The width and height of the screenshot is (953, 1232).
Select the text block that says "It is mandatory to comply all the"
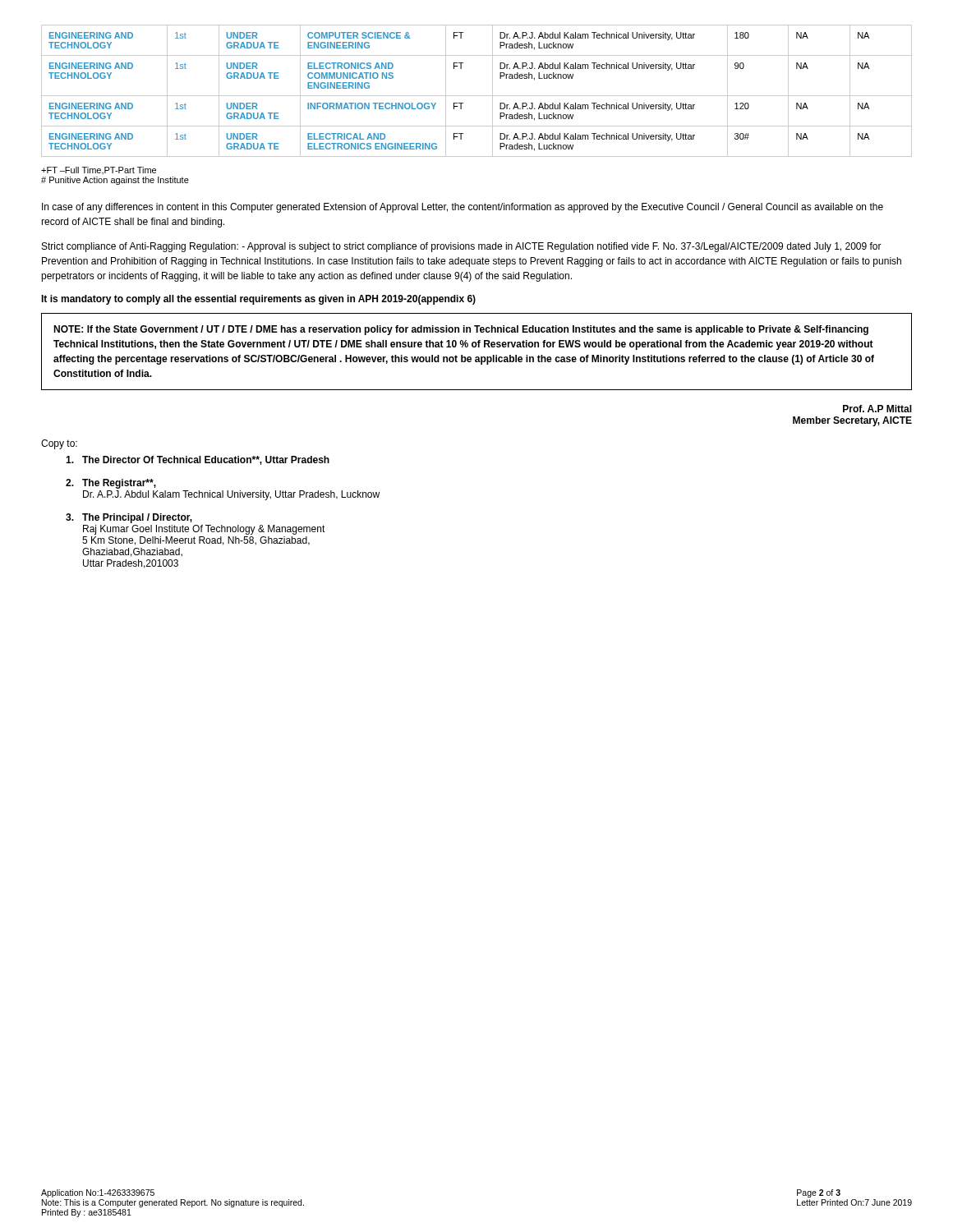click(258, 299)
